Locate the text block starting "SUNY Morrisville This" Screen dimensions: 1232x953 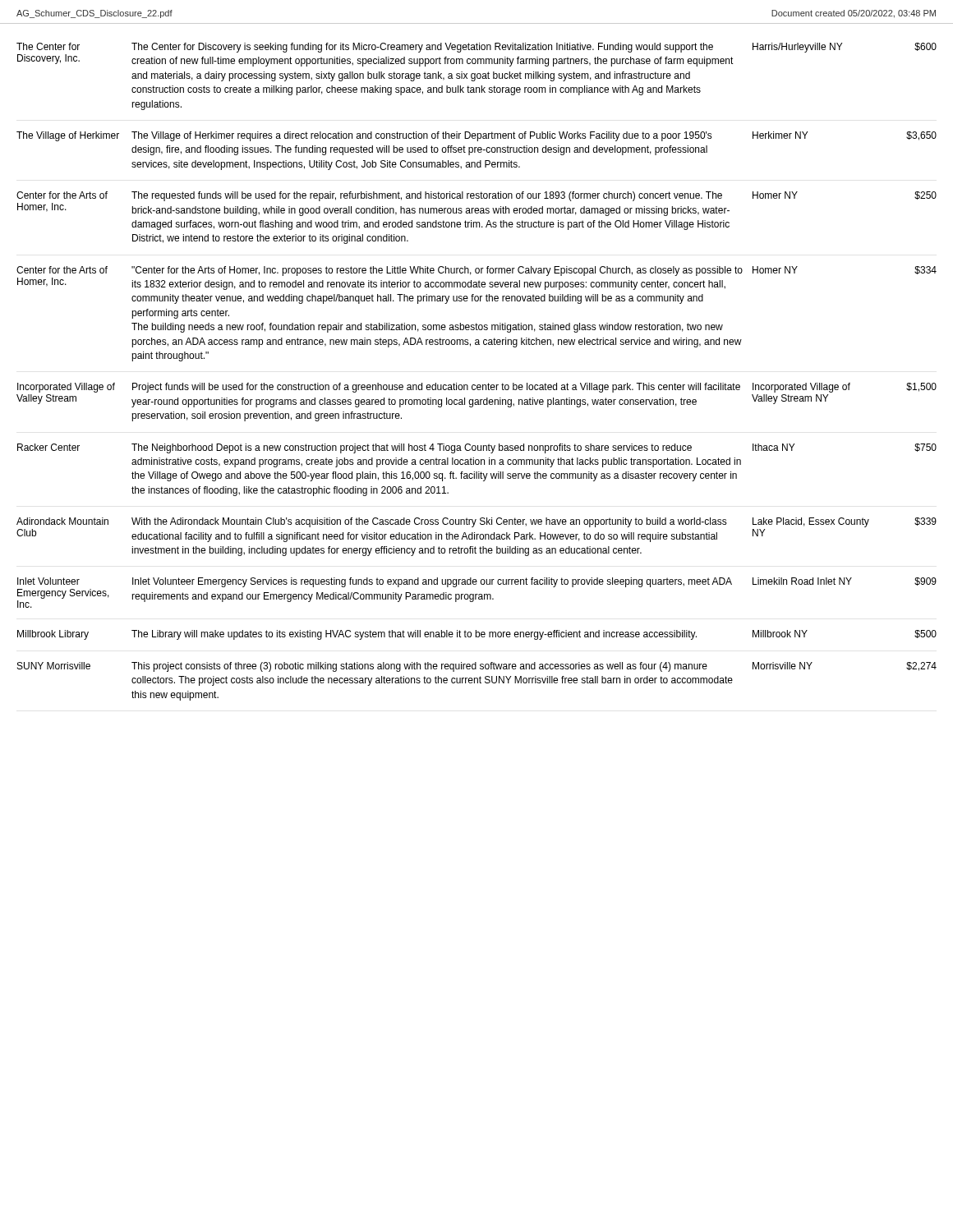[476, 681]
